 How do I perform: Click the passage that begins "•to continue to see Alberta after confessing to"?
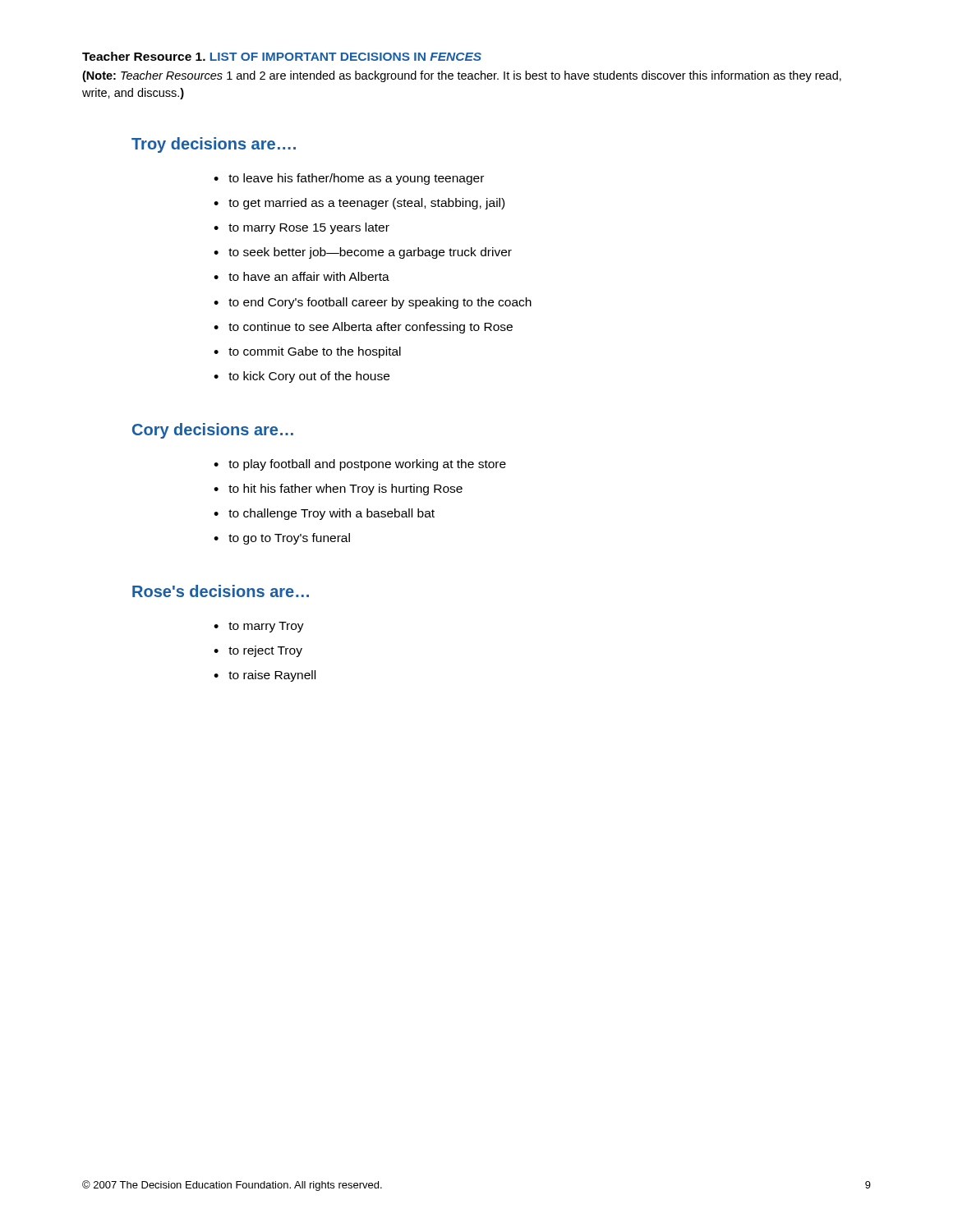[x=363, y=327]
